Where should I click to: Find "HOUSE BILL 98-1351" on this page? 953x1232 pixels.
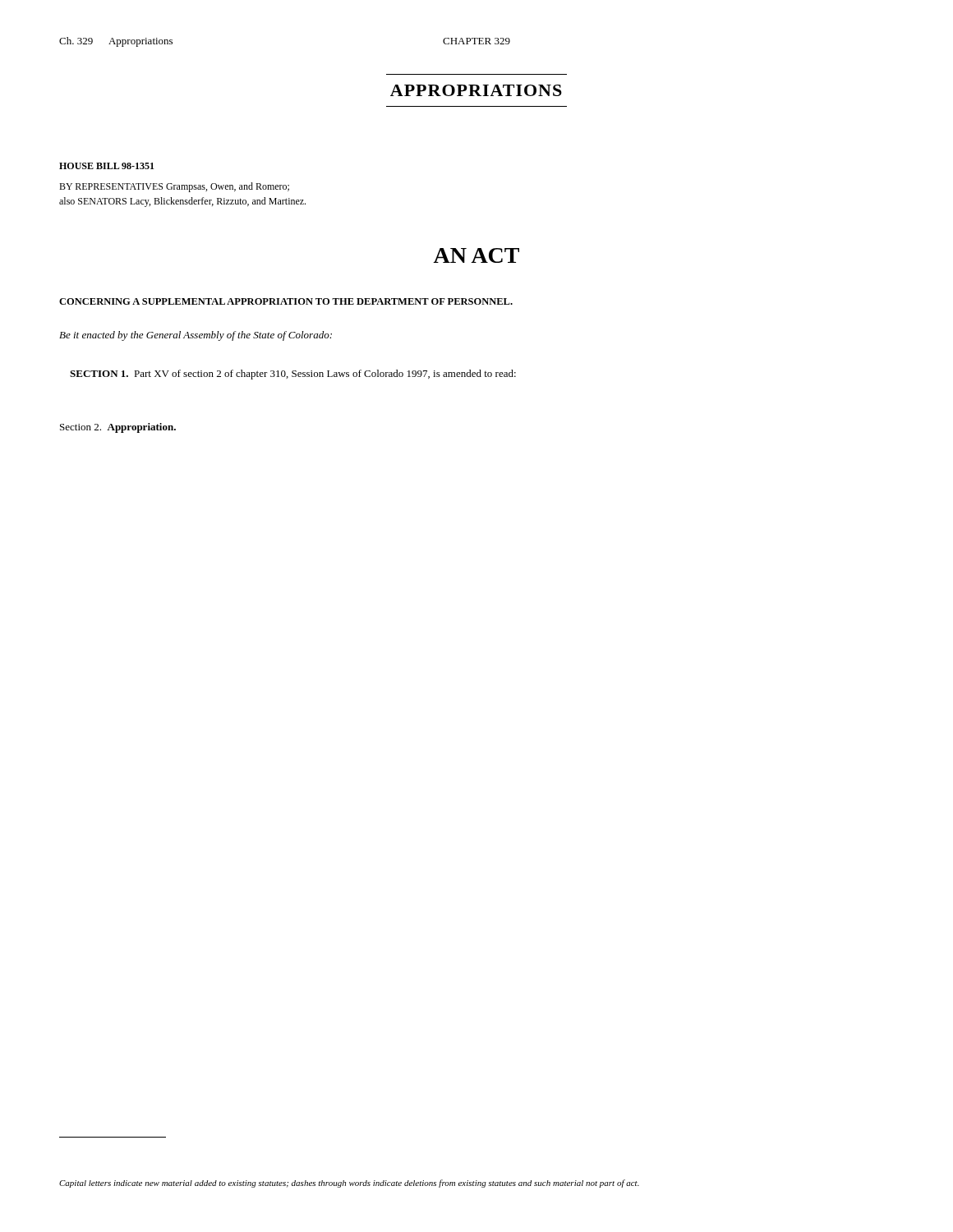coord(107,166)
